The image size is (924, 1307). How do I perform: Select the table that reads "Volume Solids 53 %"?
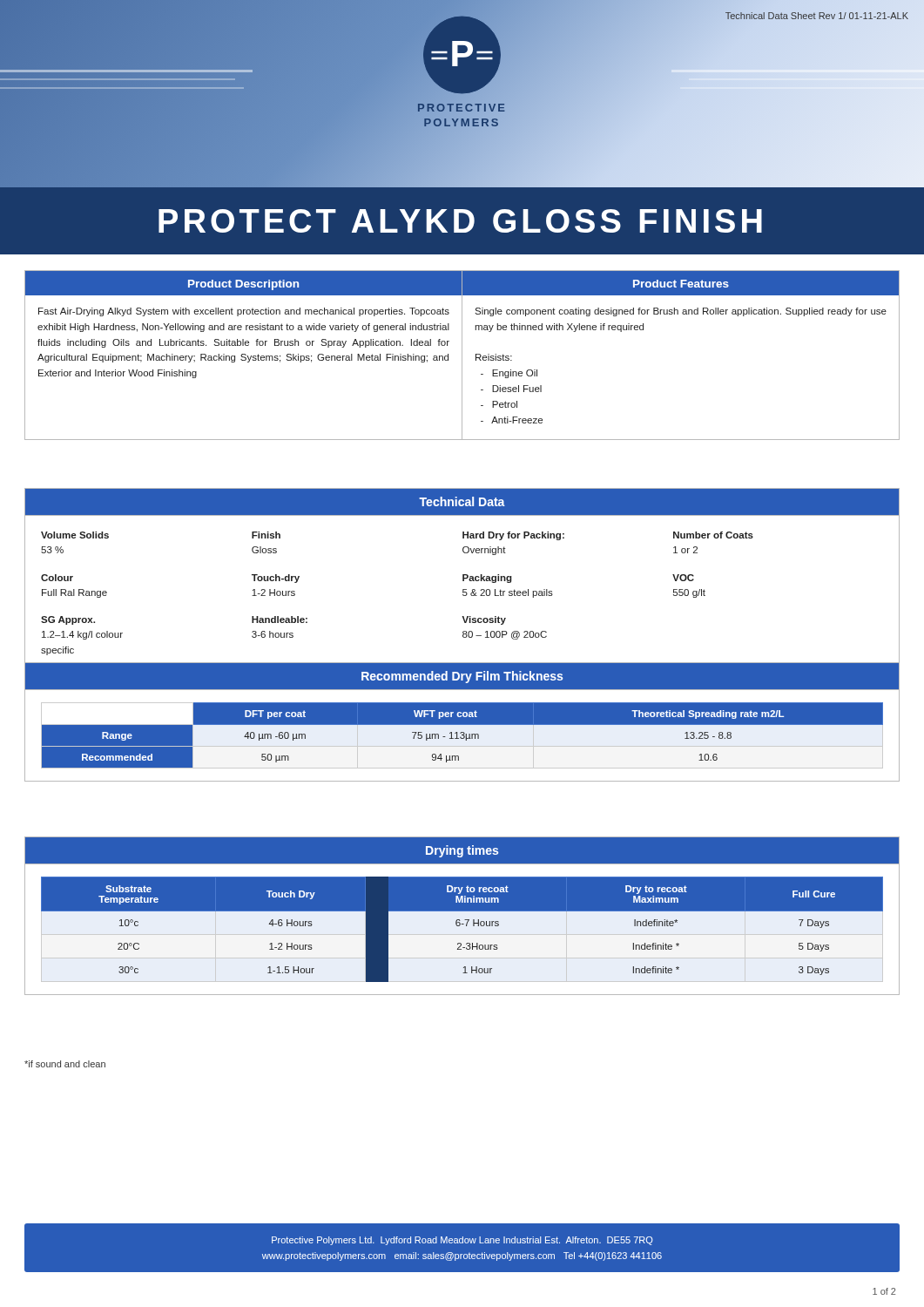tap(462, 597)
